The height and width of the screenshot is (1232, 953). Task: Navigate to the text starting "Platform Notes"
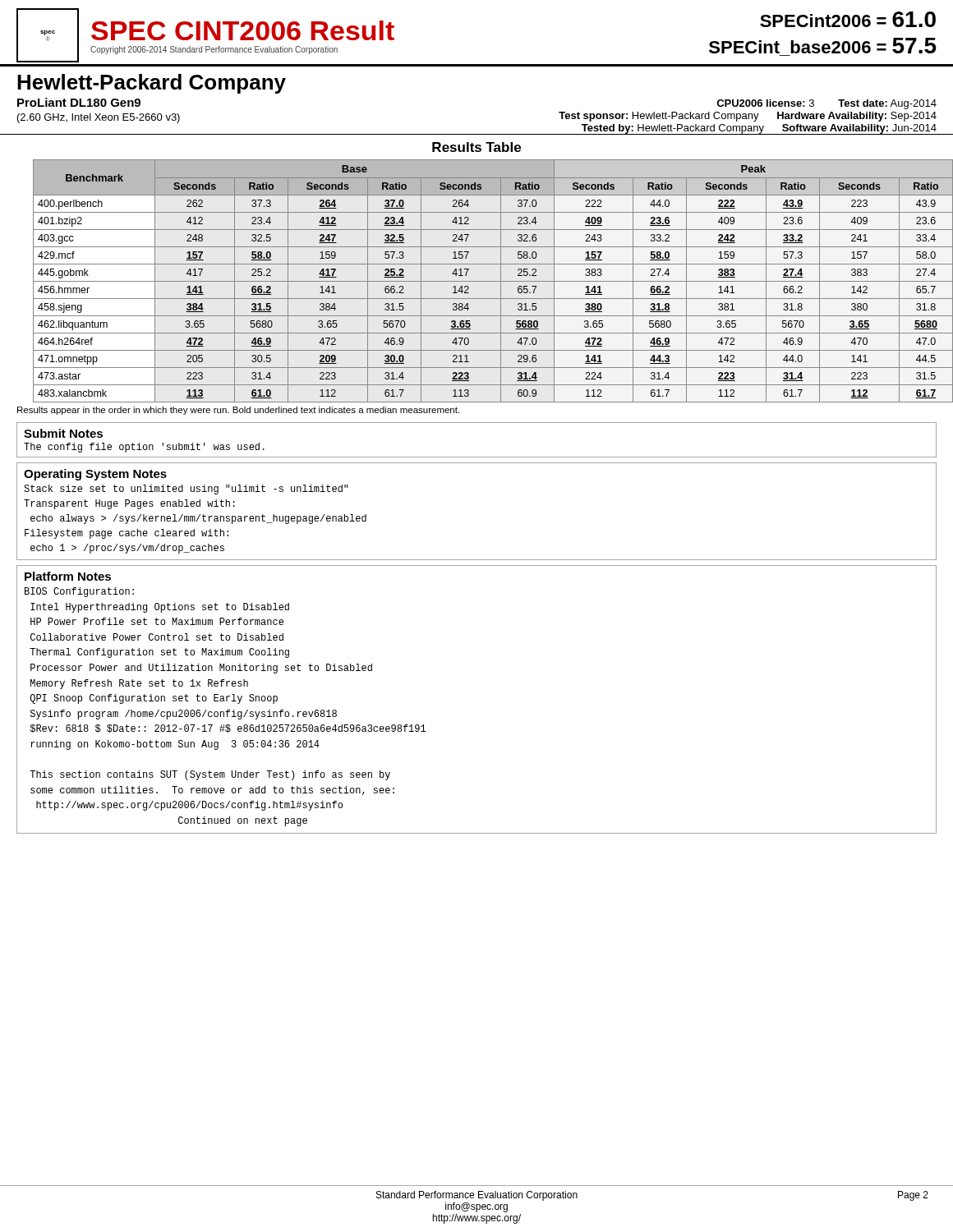(68, 576)
